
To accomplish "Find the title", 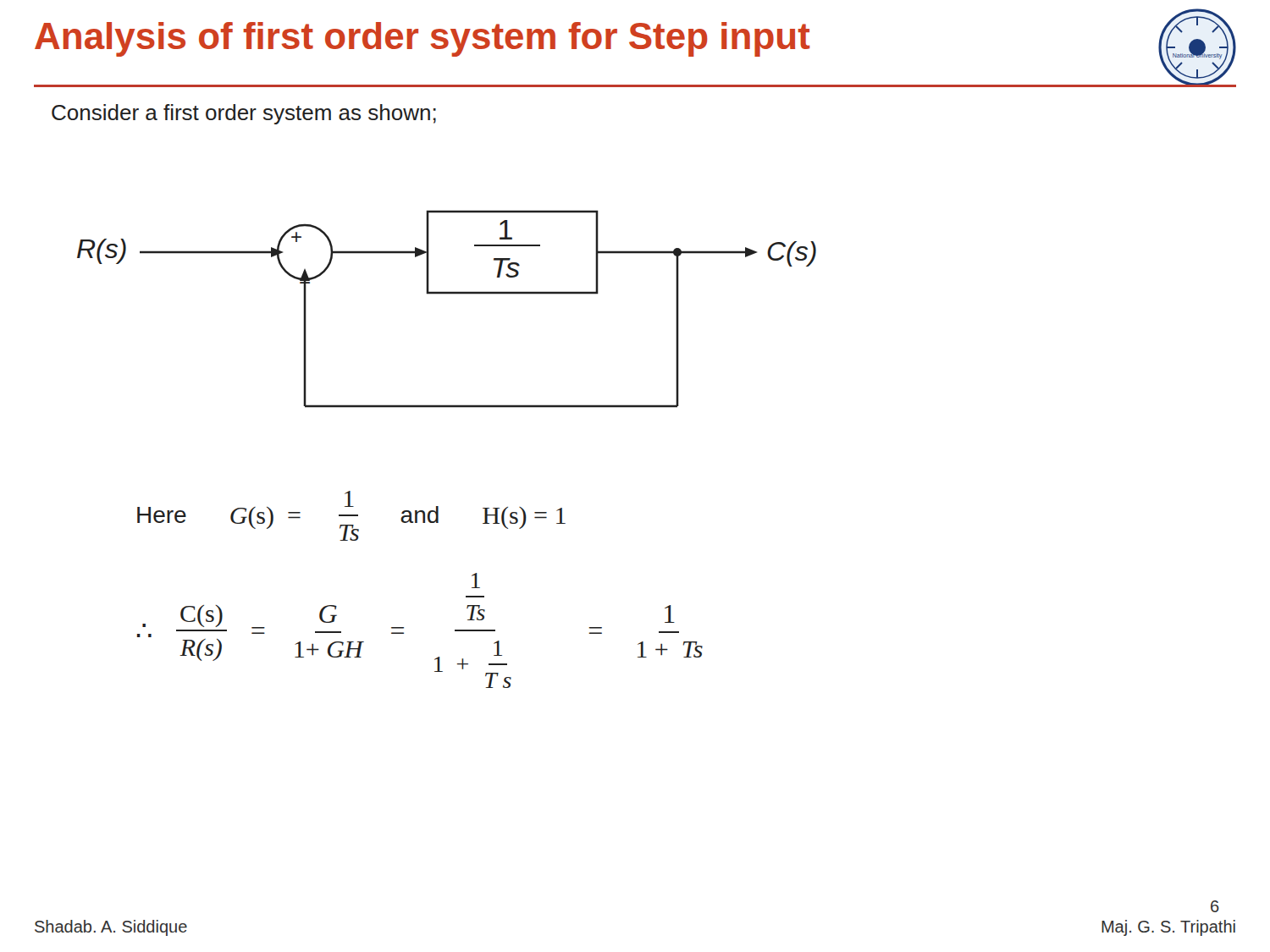I will [422, 36].
